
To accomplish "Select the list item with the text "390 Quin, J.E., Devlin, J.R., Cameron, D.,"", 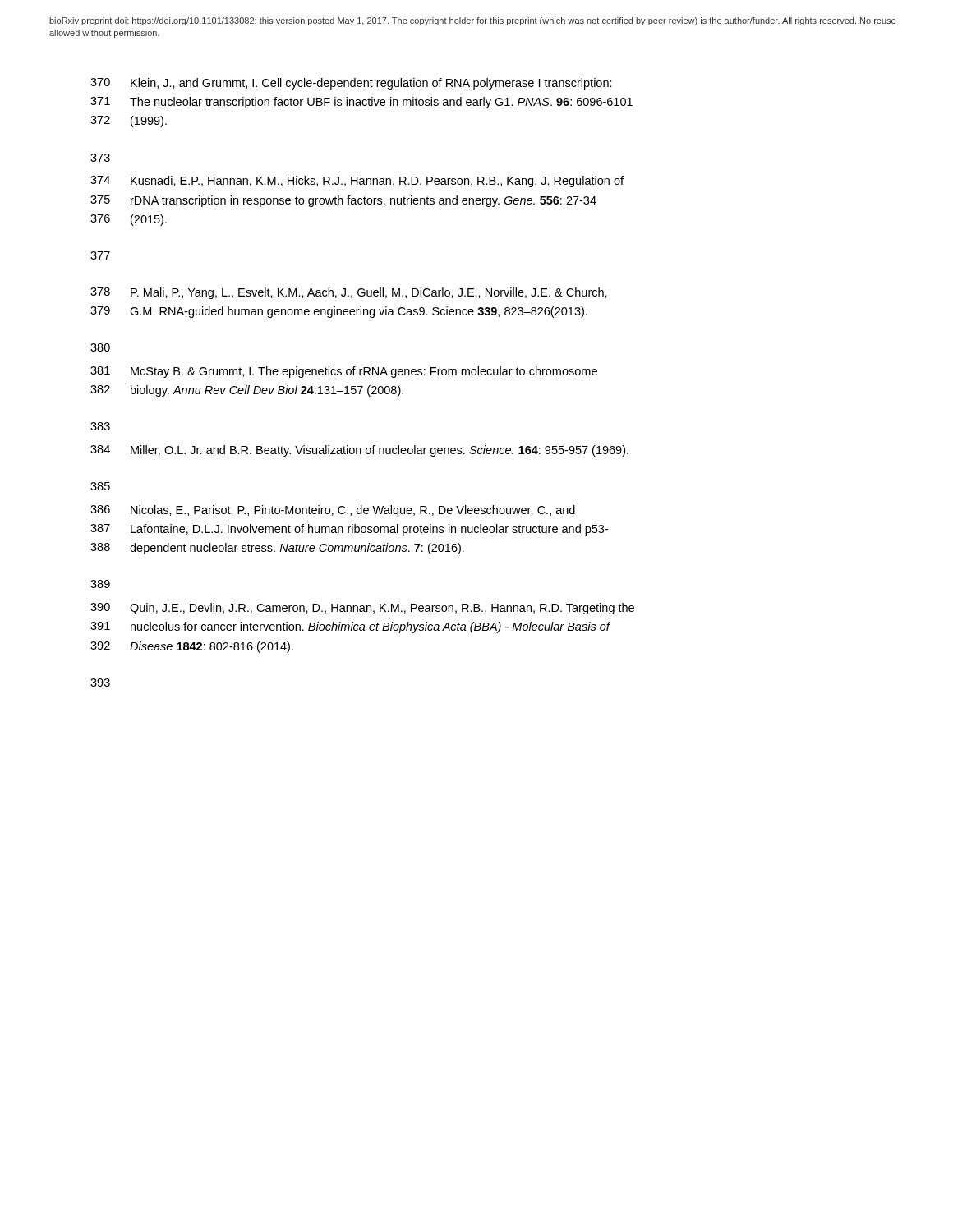I will tap(476, 608).
